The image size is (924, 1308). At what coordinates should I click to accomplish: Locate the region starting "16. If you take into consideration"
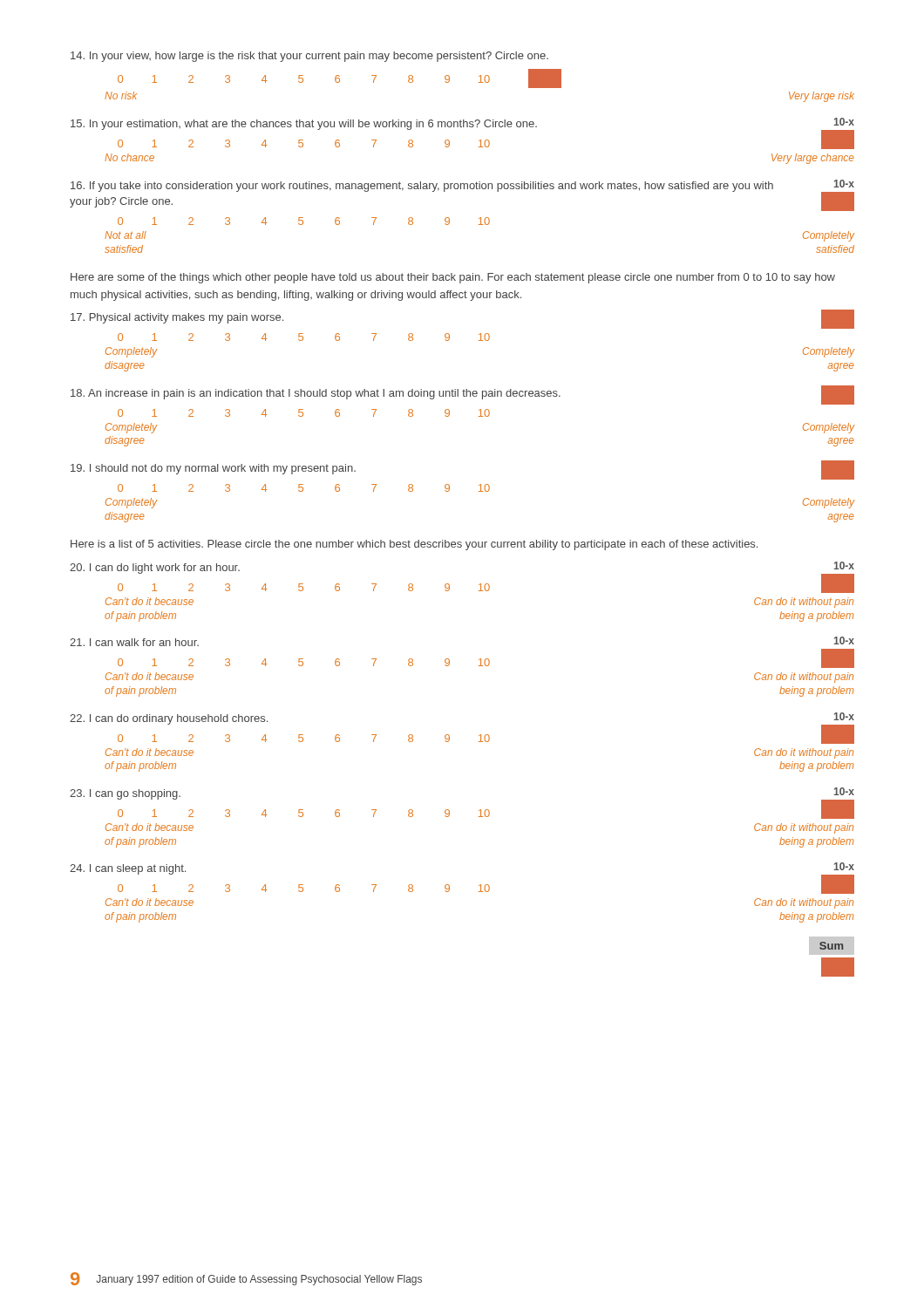[x=169, y=199]
